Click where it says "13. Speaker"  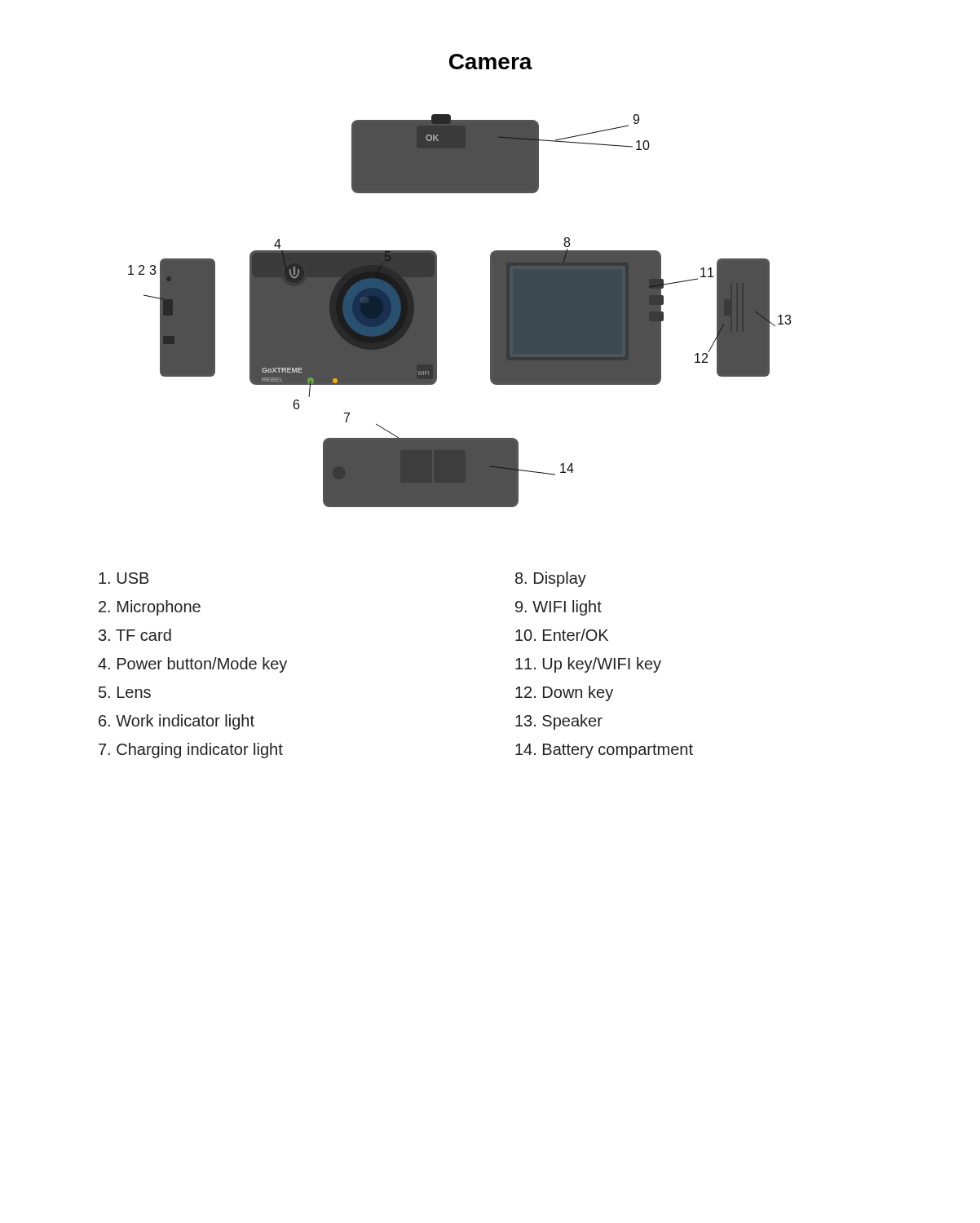(558, 721)
